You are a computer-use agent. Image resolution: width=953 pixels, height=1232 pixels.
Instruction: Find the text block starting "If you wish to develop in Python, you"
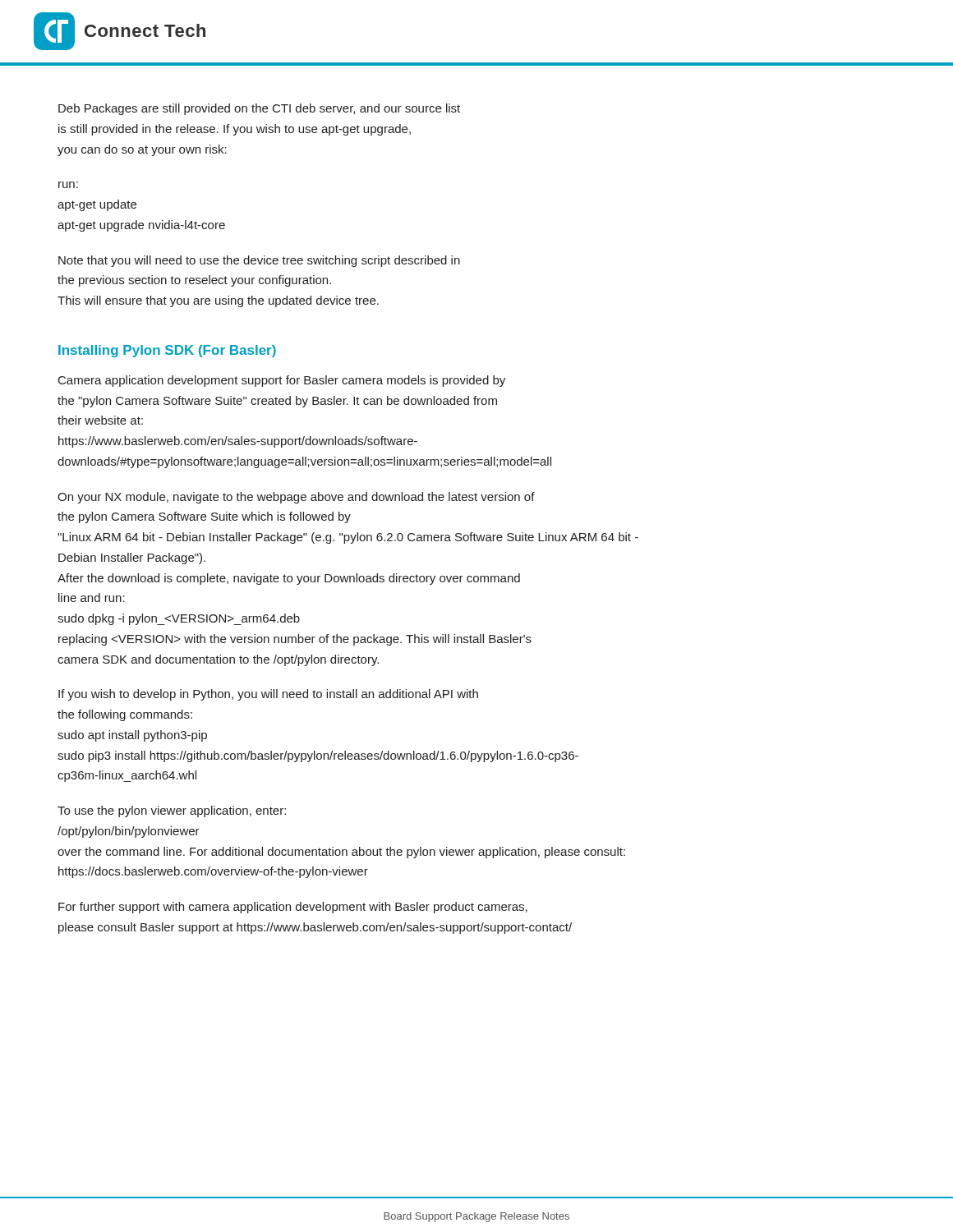click(268, 695)
